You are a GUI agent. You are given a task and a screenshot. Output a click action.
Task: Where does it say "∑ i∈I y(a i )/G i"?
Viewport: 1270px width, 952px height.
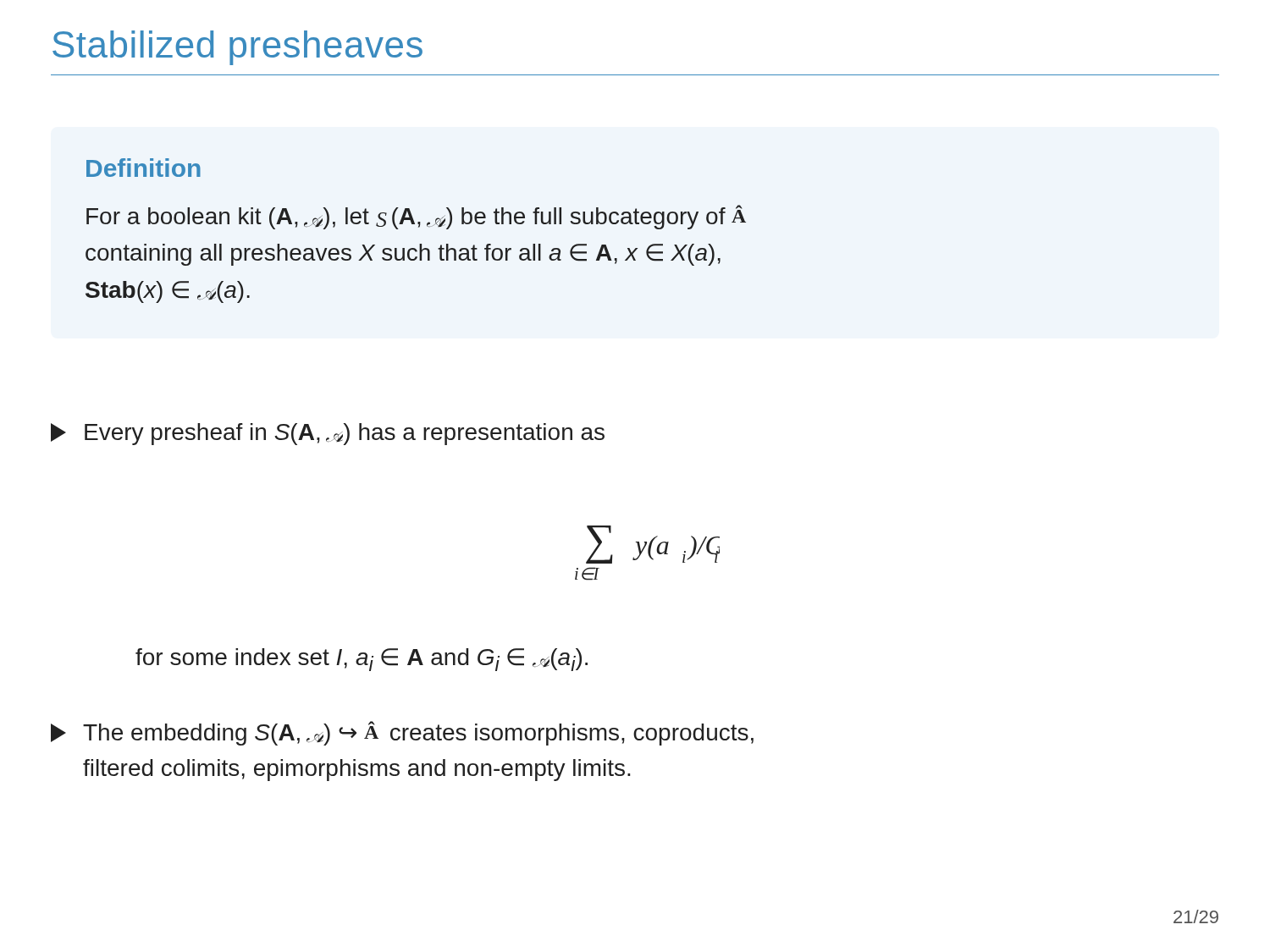(637, 550)
